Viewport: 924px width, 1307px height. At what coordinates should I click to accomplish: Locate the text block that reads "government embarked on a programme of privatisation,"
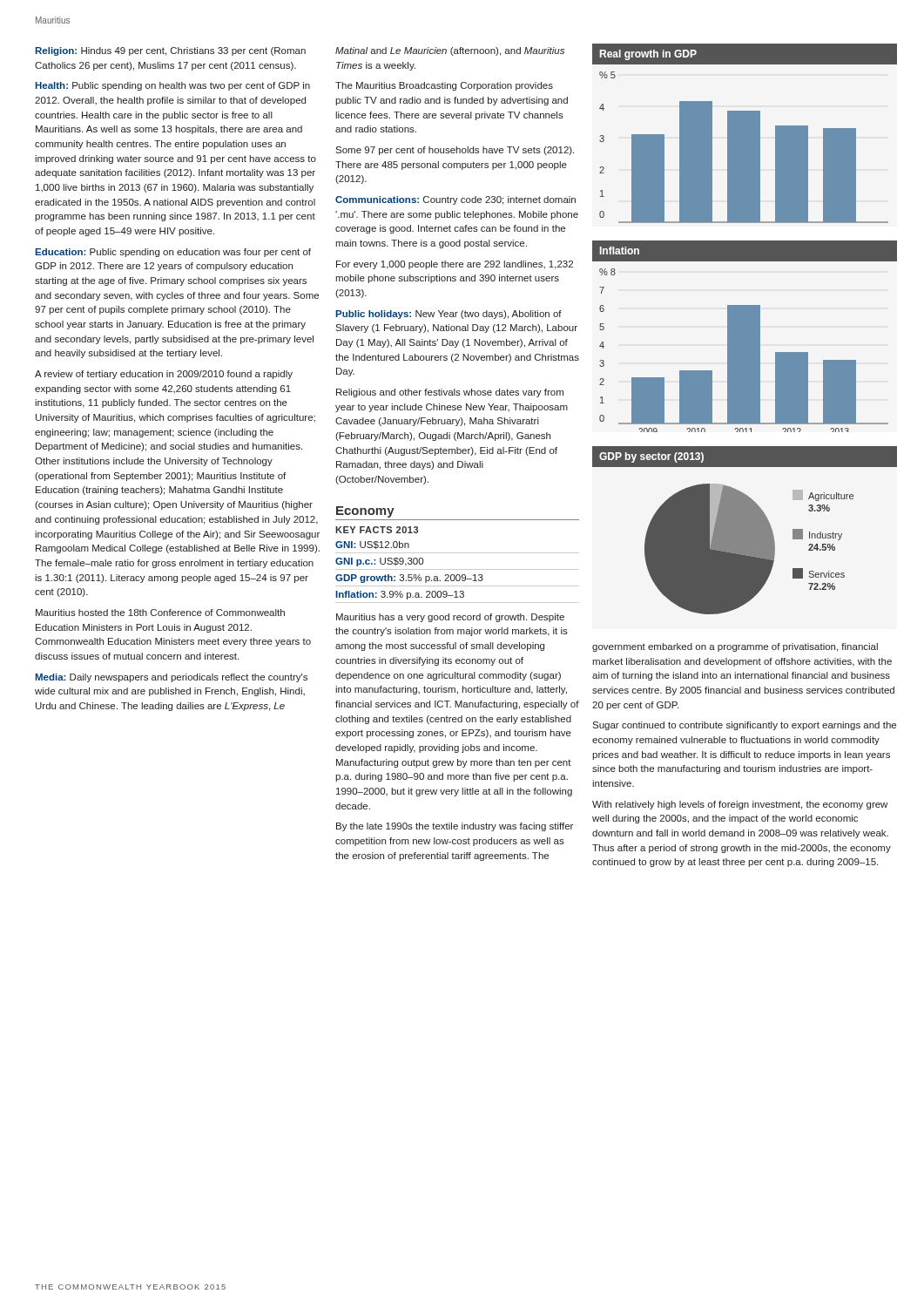[x=744, y=676]
